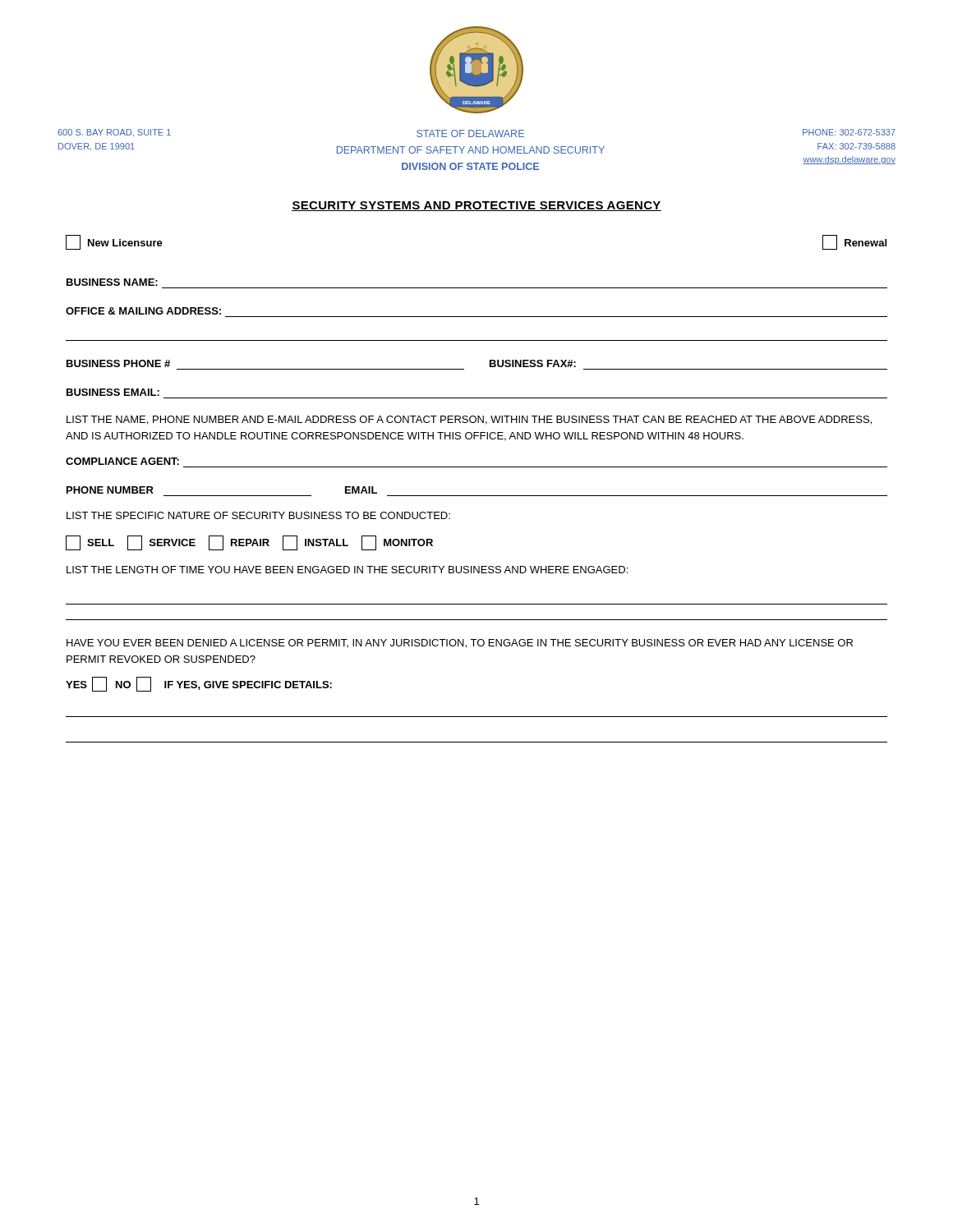Screen dimensions: 1232x953
Task: Click on the element starting "PHONE NUMBER"
Action: (x=189, y=488)
